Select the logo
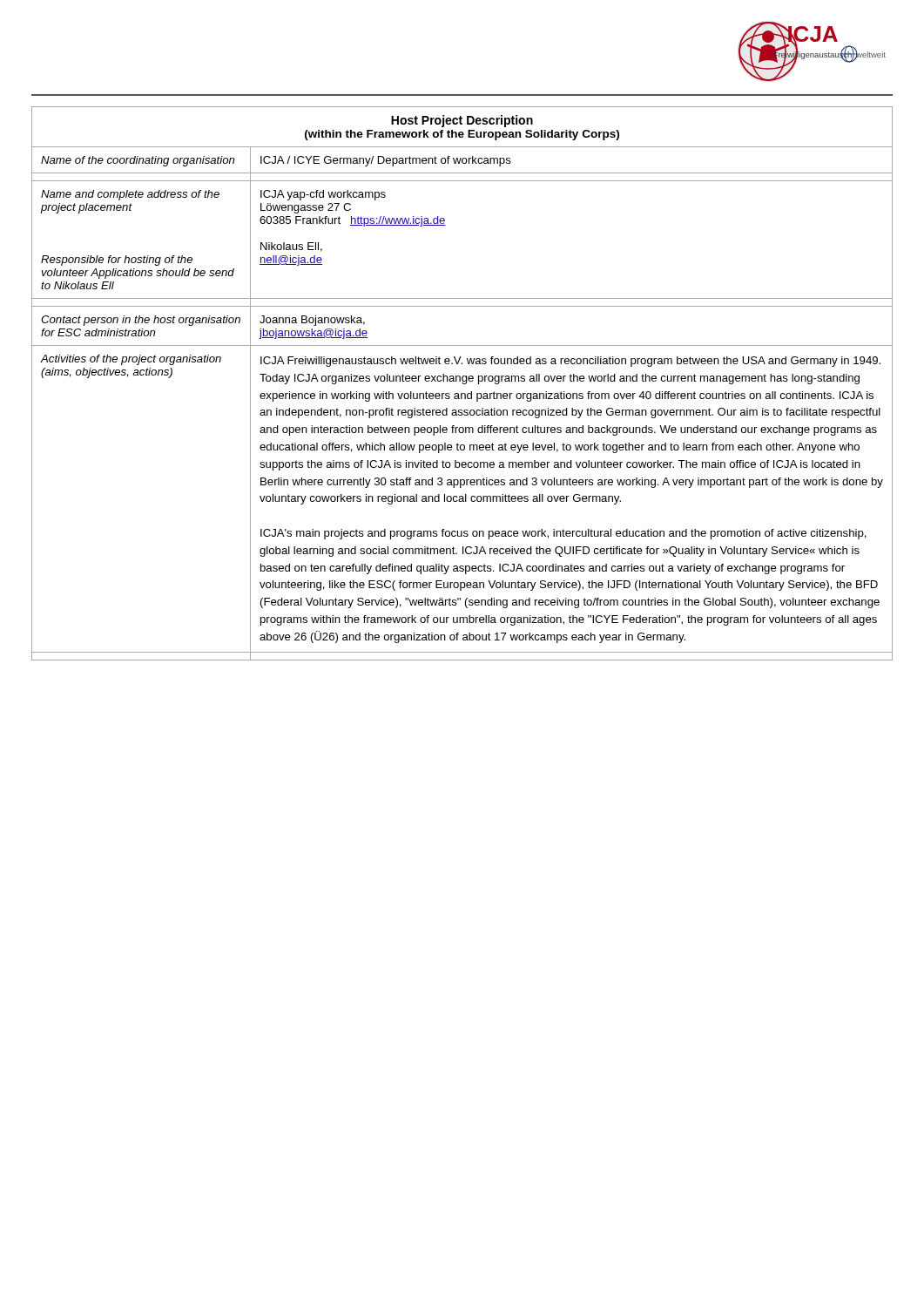 coord(814,52)
